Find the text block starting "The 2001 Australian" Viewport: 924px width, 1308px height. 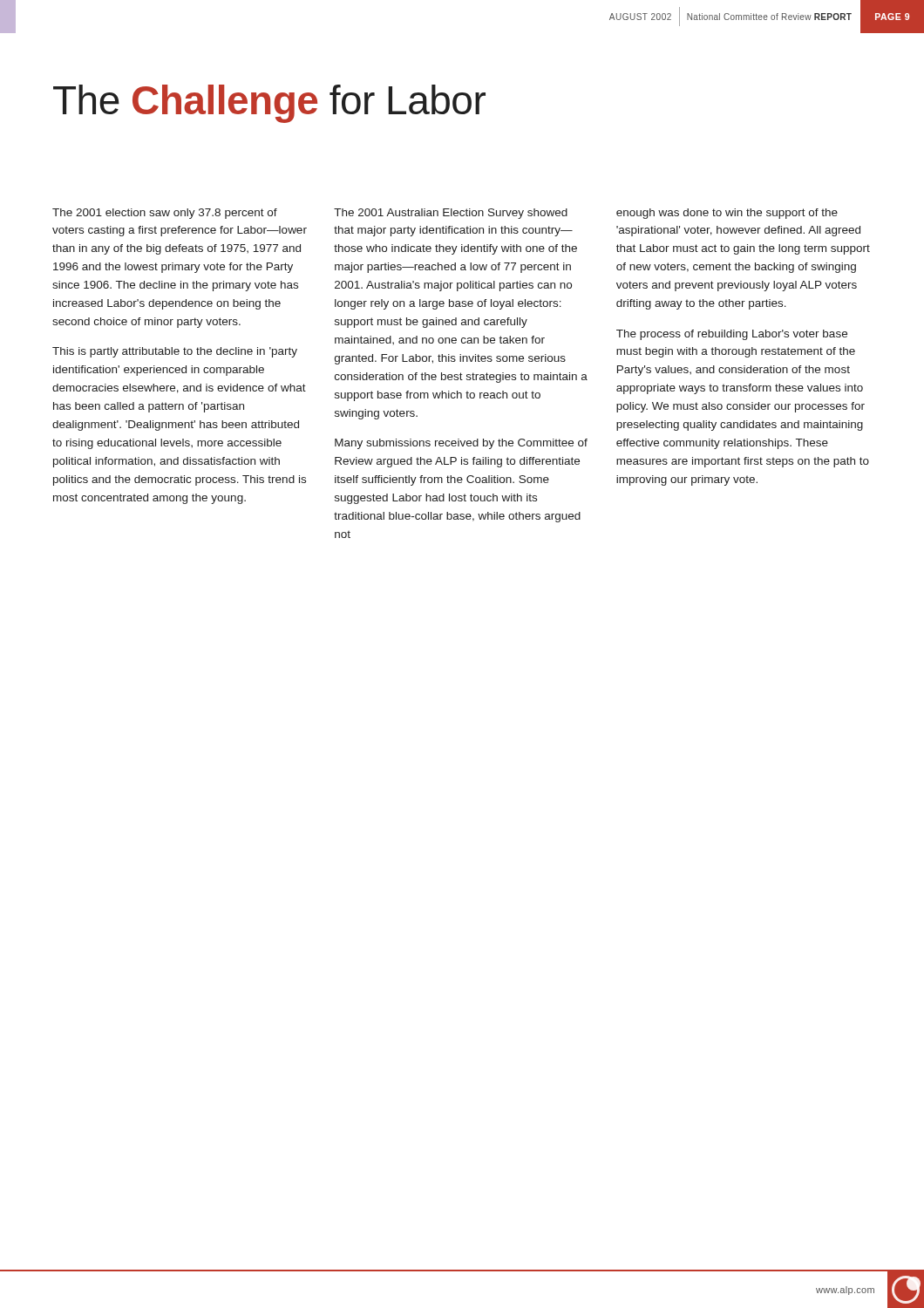tap(462, 374)
